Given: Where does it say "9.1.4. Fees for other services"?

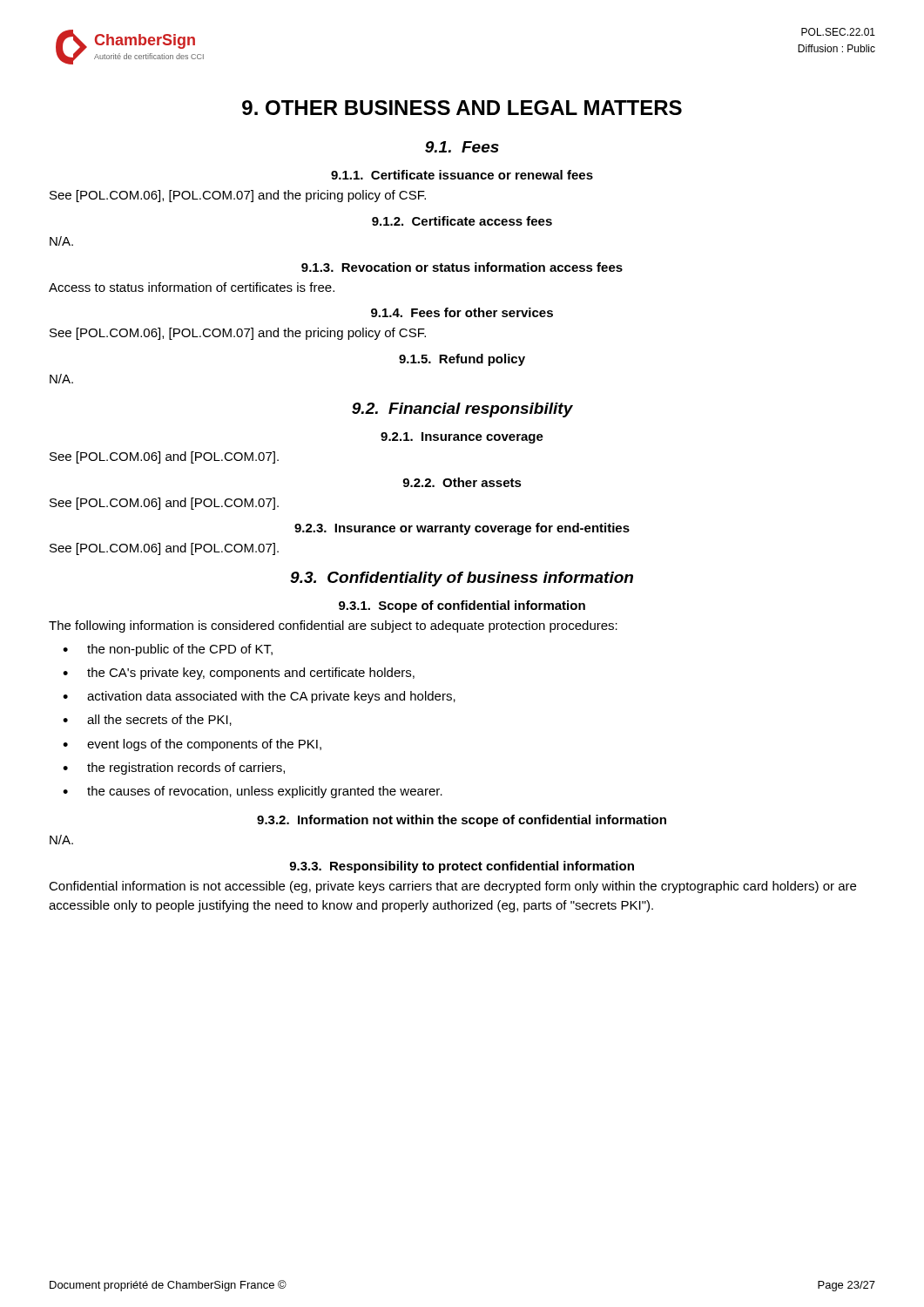Looking at the screenshot, I should [x=462, y=313].
